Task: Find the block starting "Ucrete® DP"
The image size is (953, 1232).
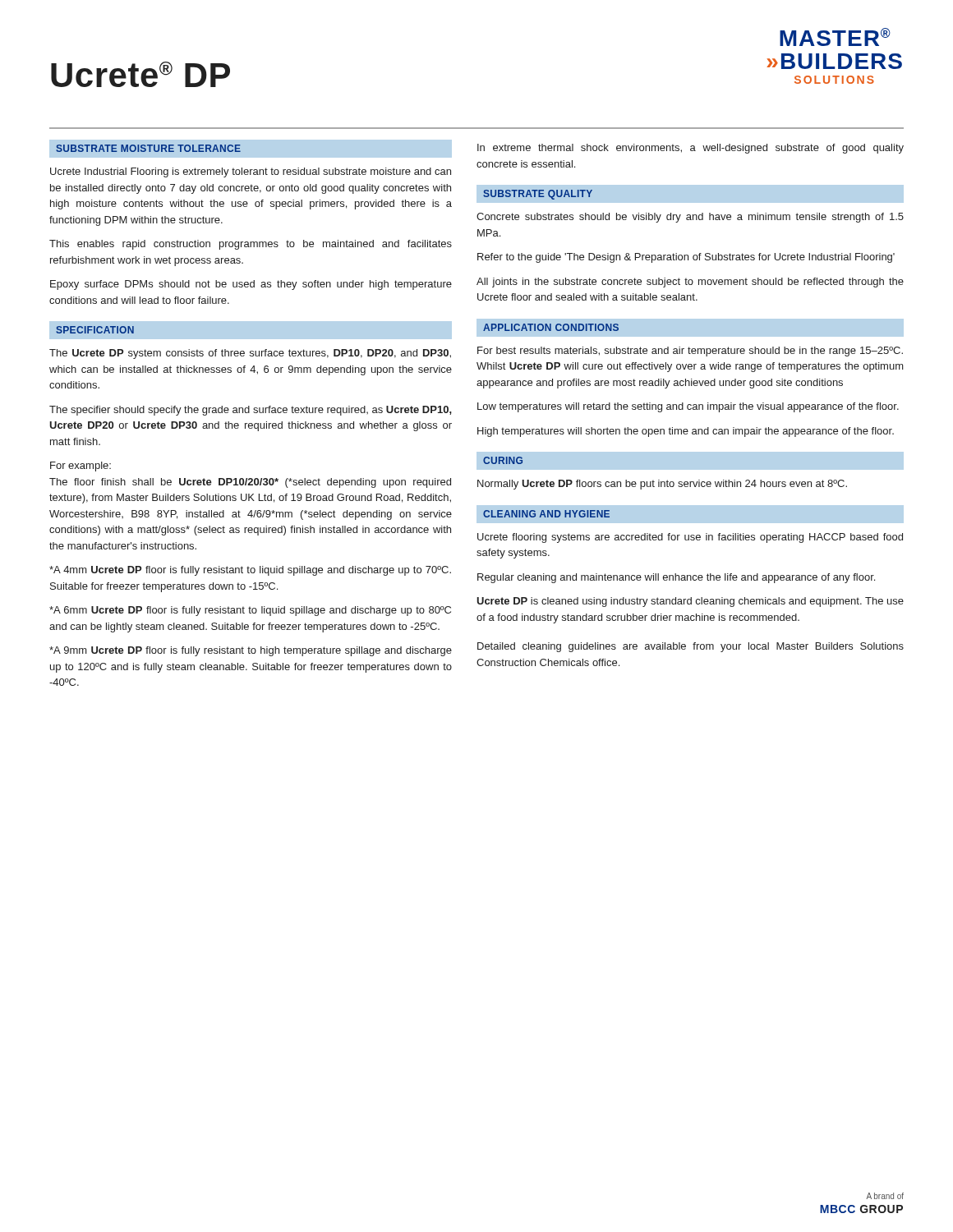Action: click(x=140, y=75)
